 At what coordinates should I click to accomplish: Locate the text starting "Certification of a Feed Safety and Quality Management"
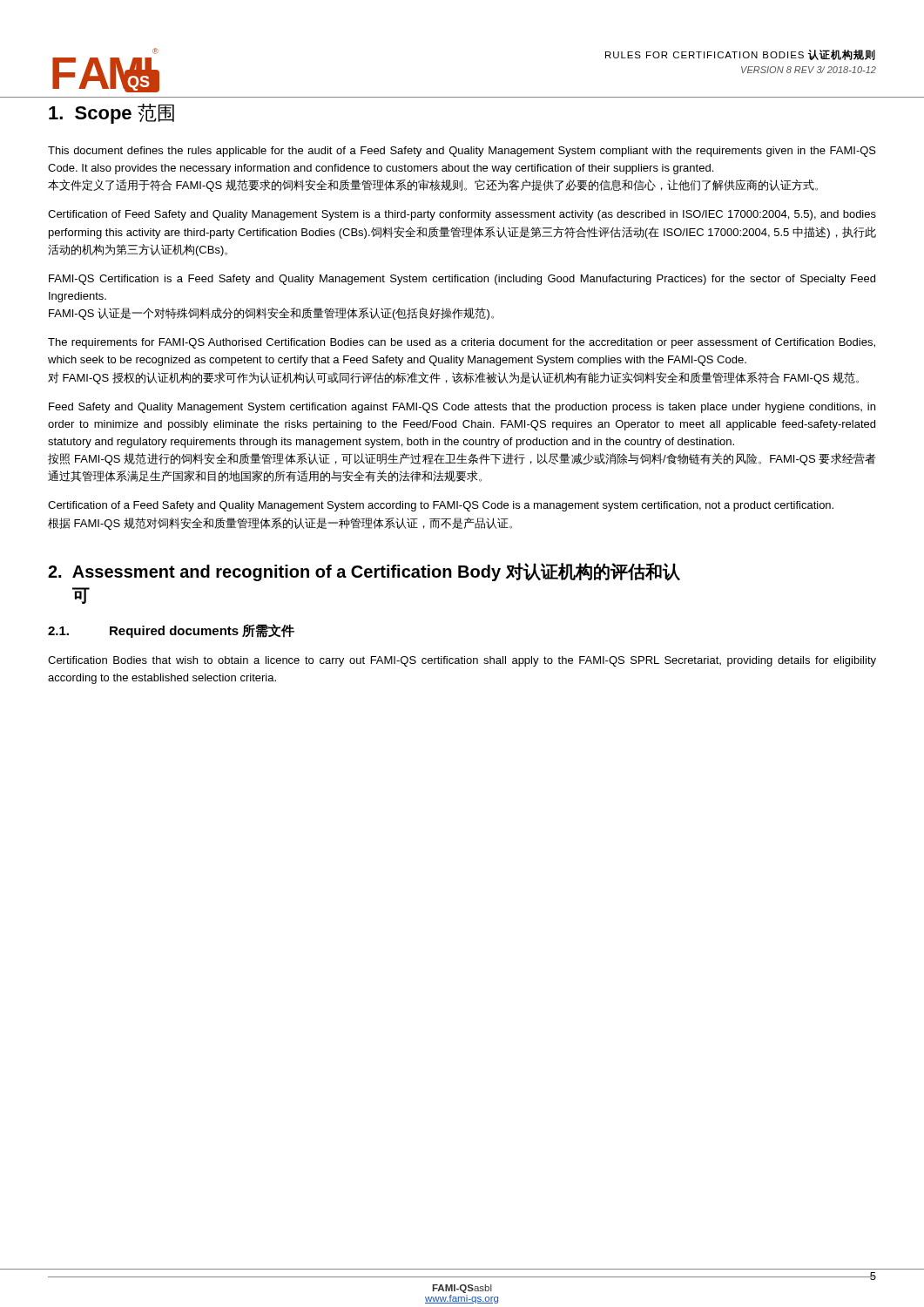(x=441, y=514)
